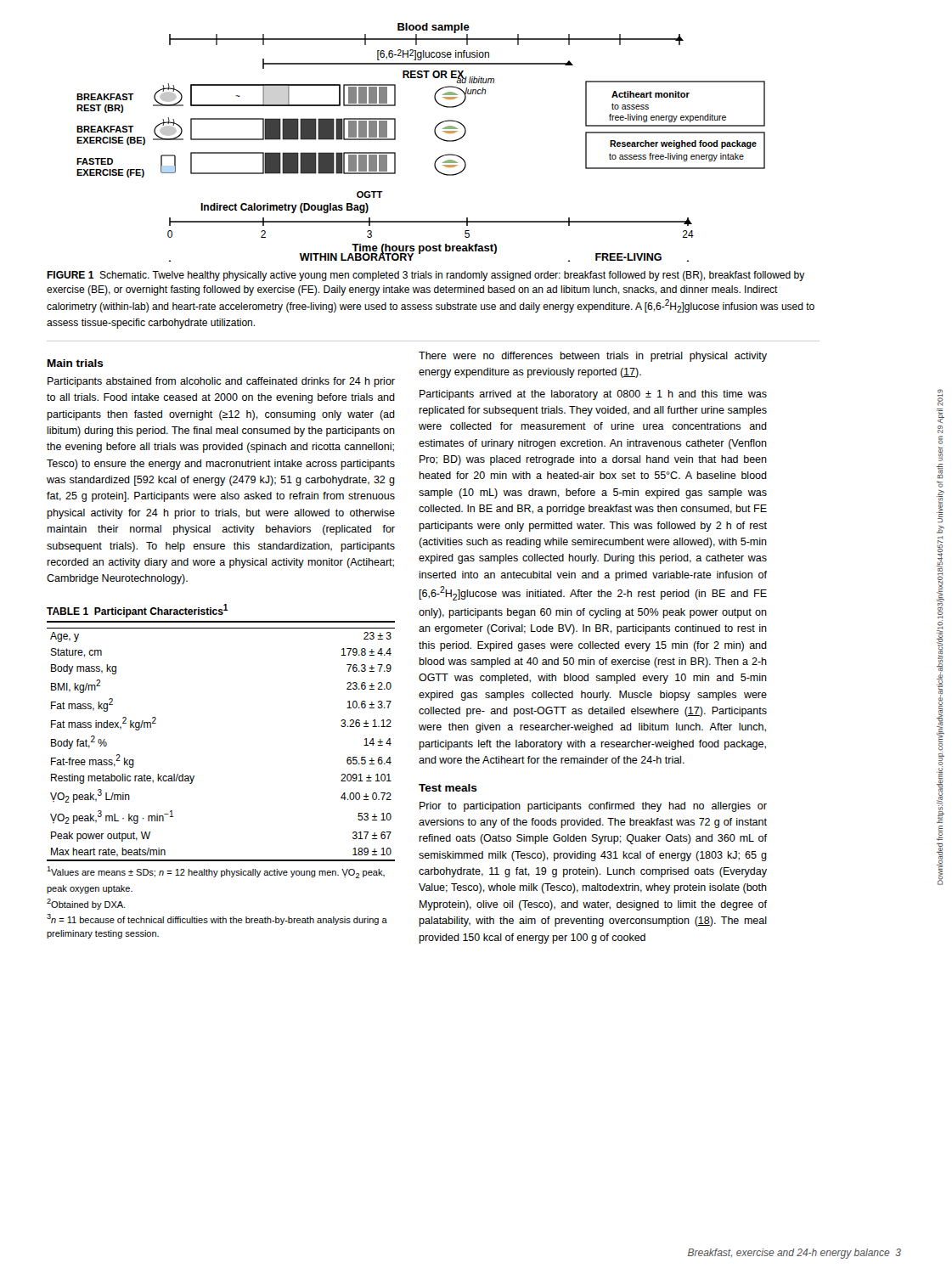
Task: Click on the block starting "FIGURE 1 Schematic. Twelve healthy physically active"
Action: point(431,299)
